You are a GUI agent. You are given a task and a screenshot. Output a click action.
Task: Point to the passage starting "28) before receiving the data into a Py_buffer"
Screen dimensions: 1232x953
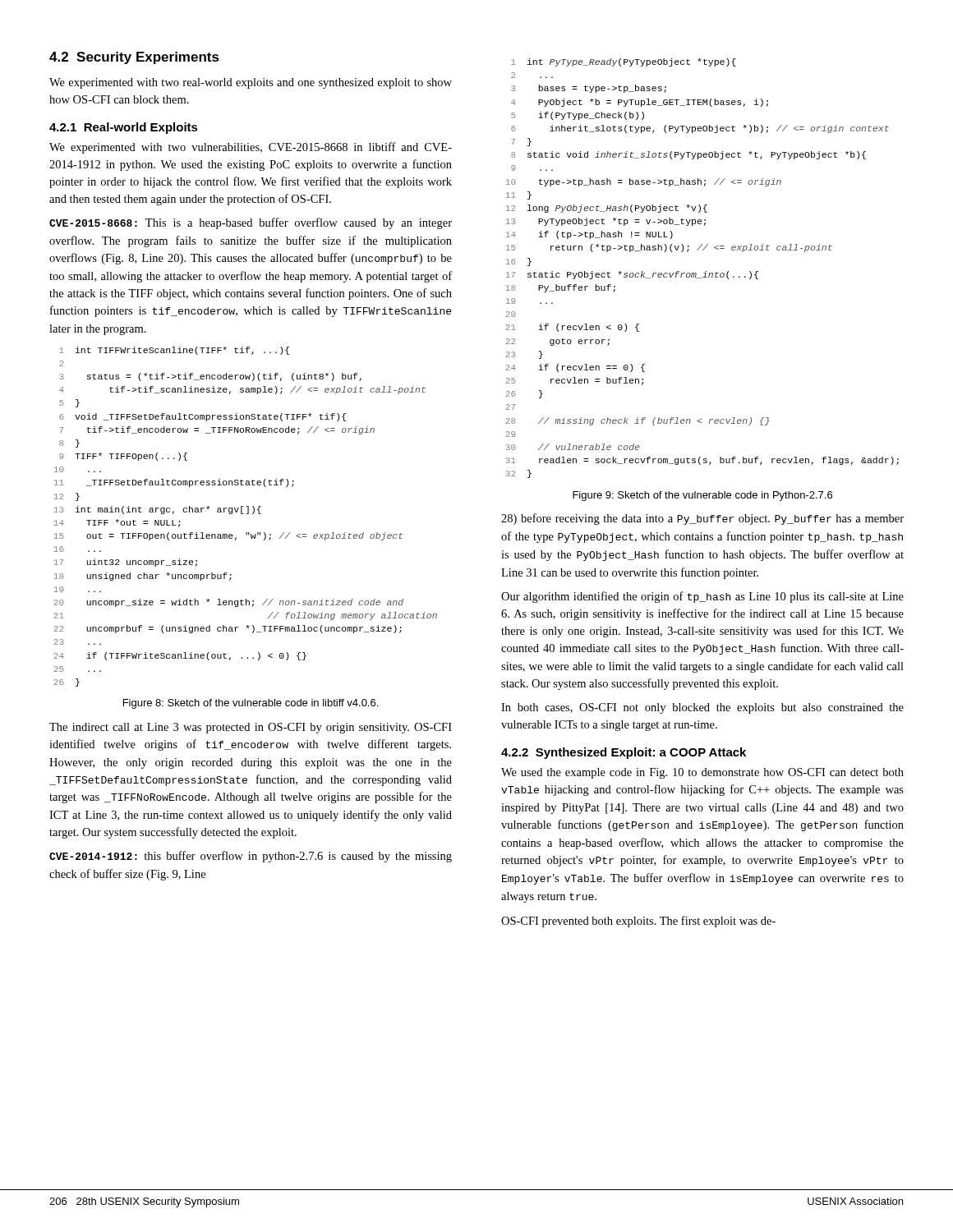coord(702,546)
